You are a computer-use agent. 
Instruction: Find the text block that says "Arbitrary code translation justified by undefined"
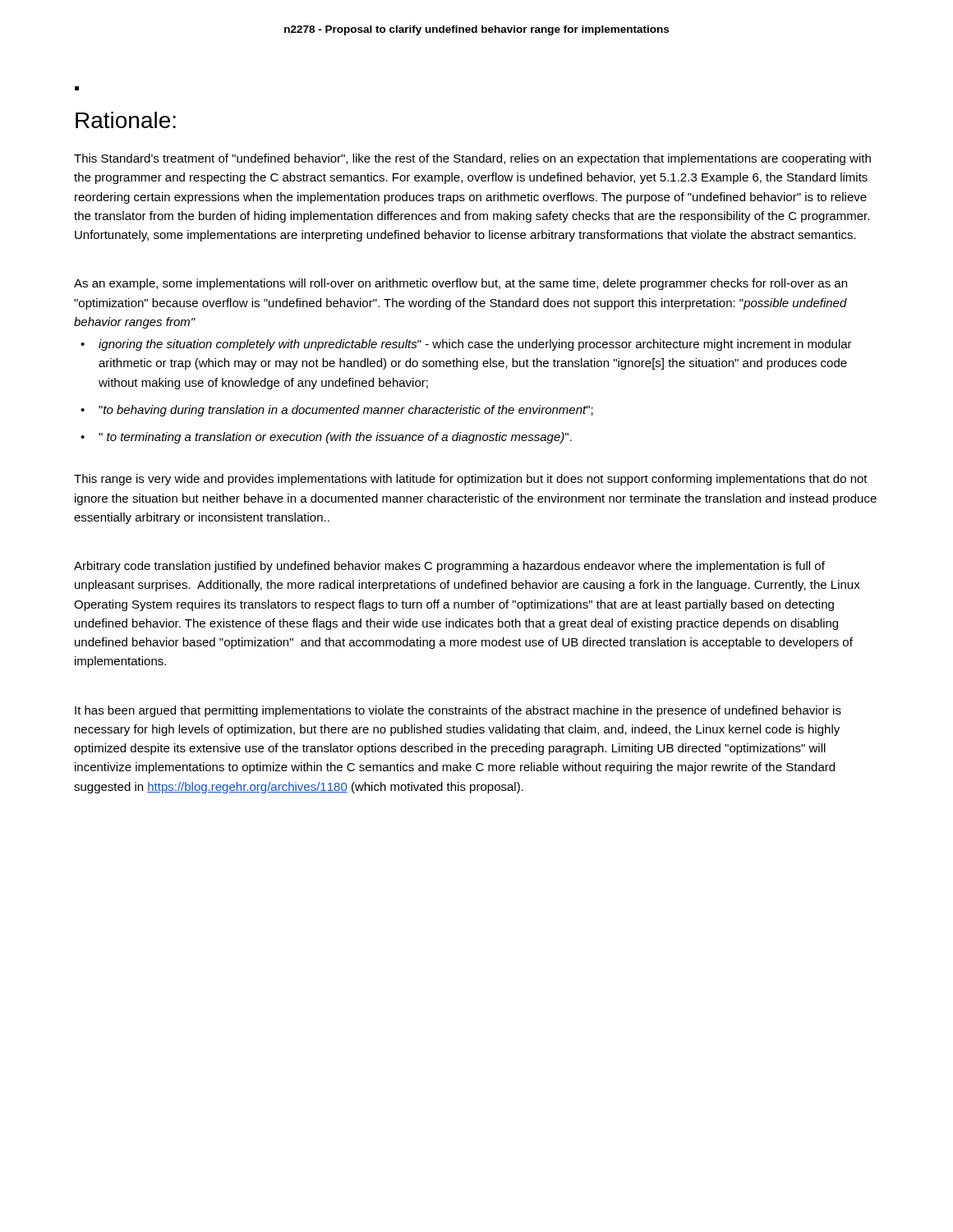pyautogui.click(x=467, y=613)
